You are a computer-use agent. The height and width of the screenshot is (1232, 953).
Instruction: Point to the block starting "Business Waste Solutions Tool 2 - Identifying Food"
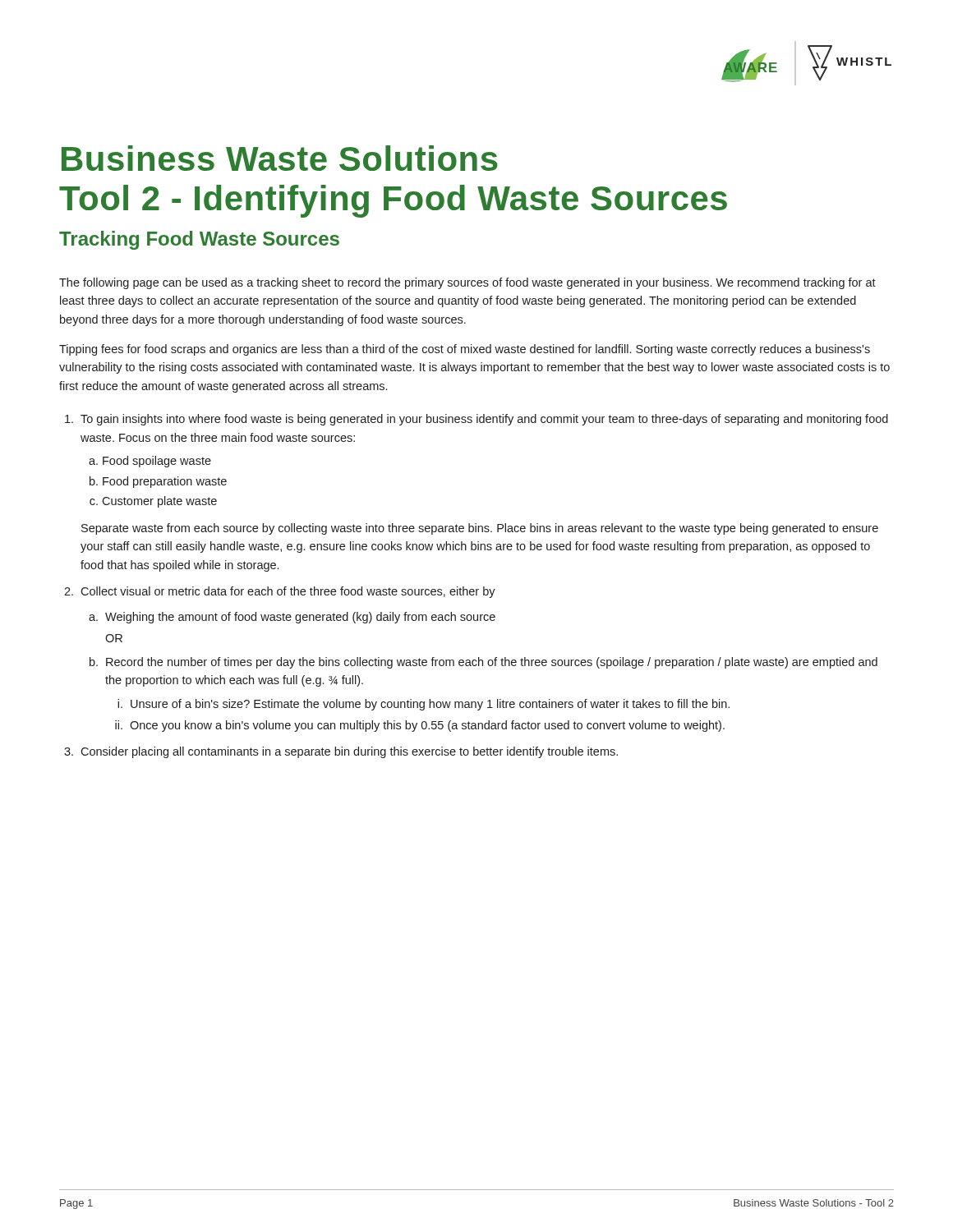(476, 179)
